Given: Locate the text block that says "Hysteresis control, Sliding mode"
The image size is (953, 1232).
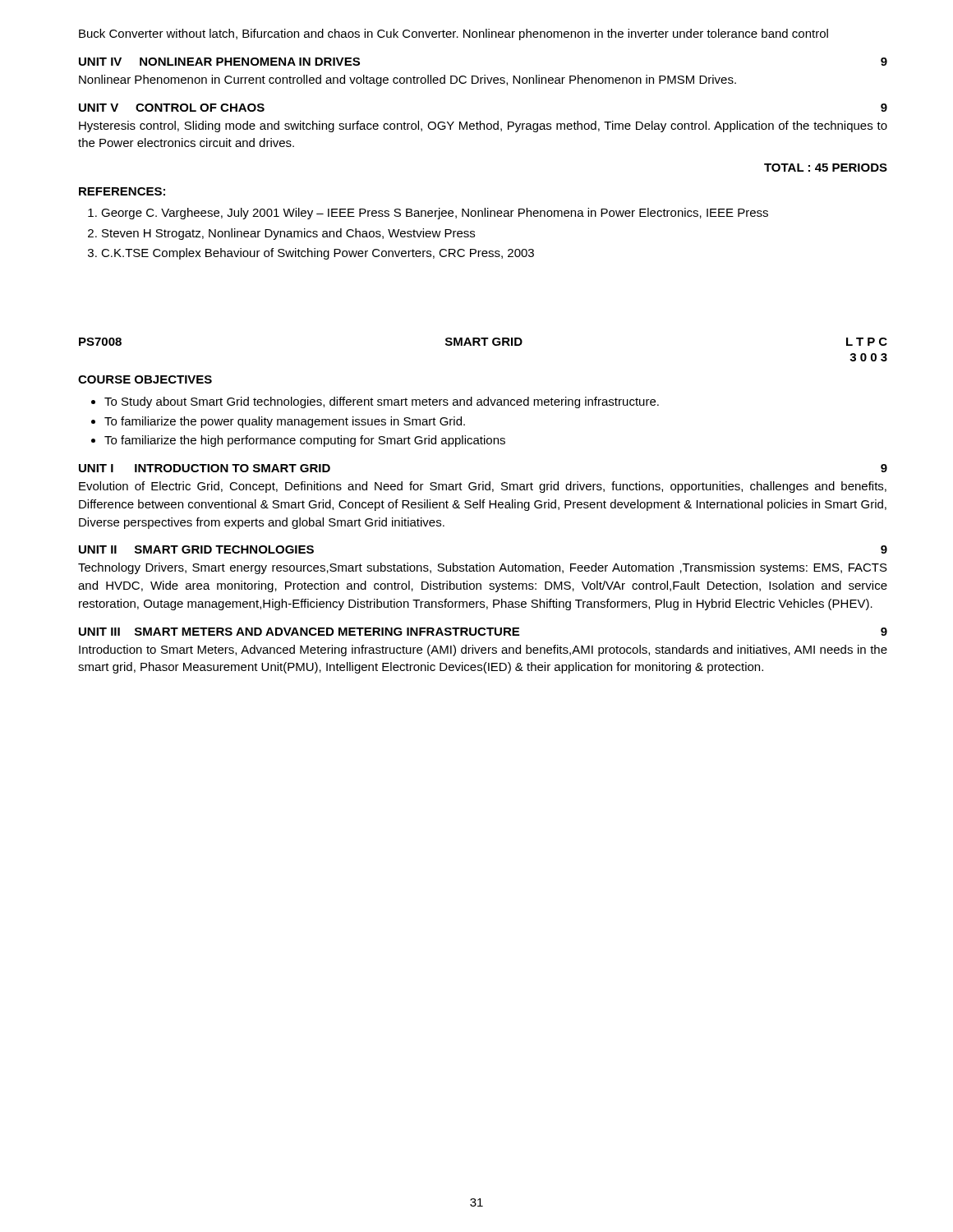Looking at the screenshot, I should click(x=483, y=134).
